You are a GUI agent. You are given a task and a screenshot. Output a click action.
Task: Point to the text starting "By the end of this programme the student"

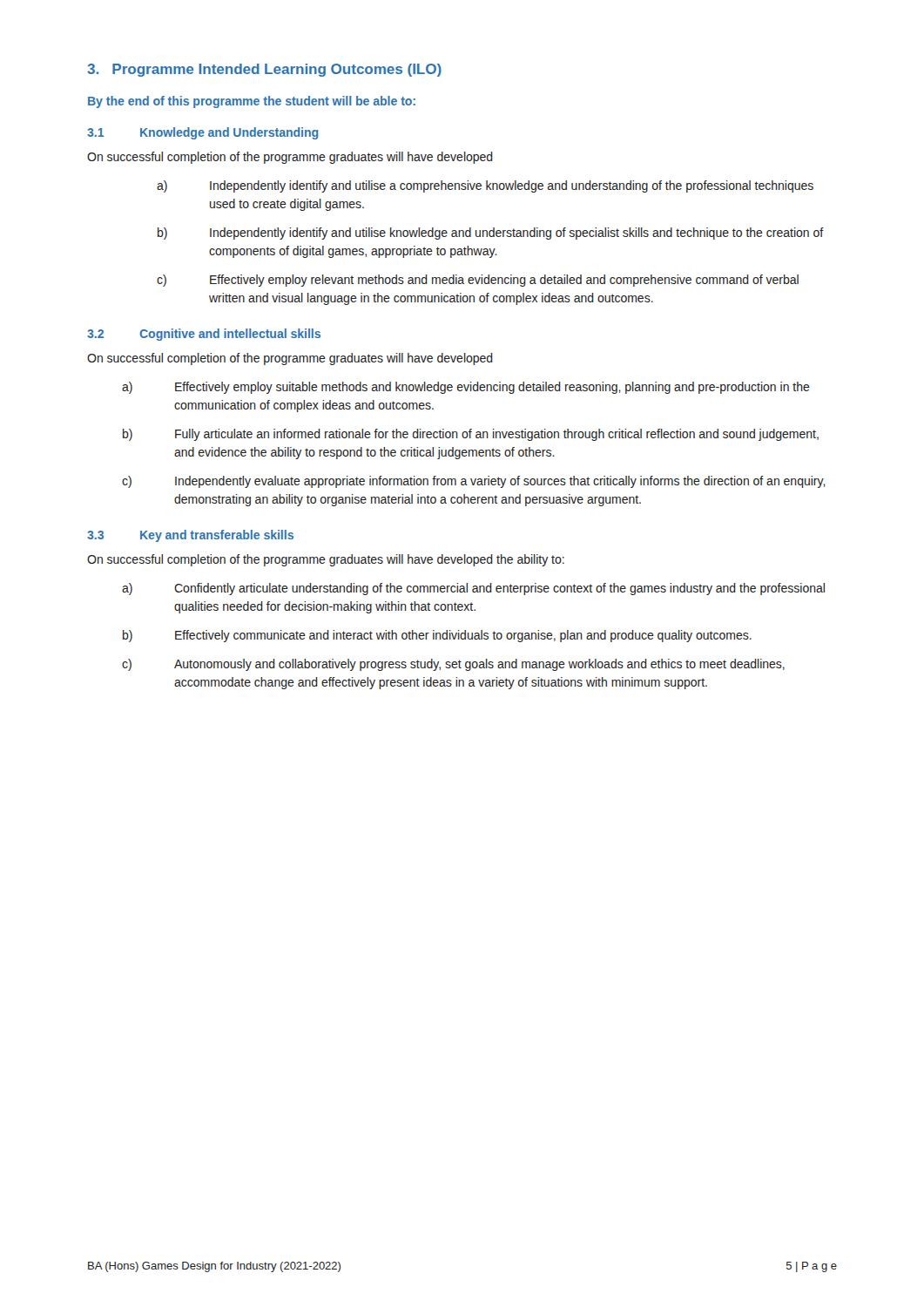click(x=252, y=102)
